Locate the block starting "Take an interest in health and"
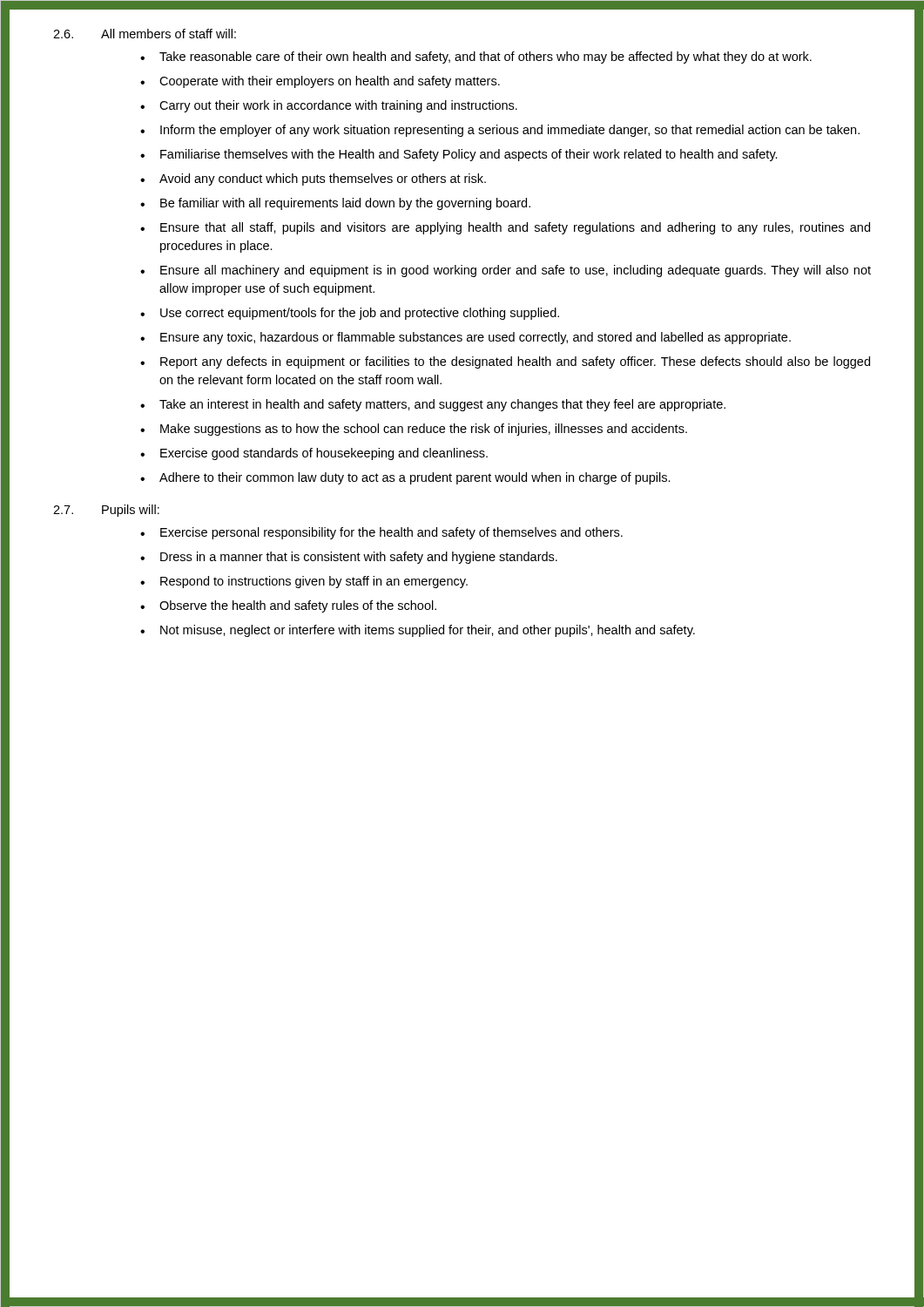Image resolution: width=924 pixels, height=1307 pixels. [443, 405]
